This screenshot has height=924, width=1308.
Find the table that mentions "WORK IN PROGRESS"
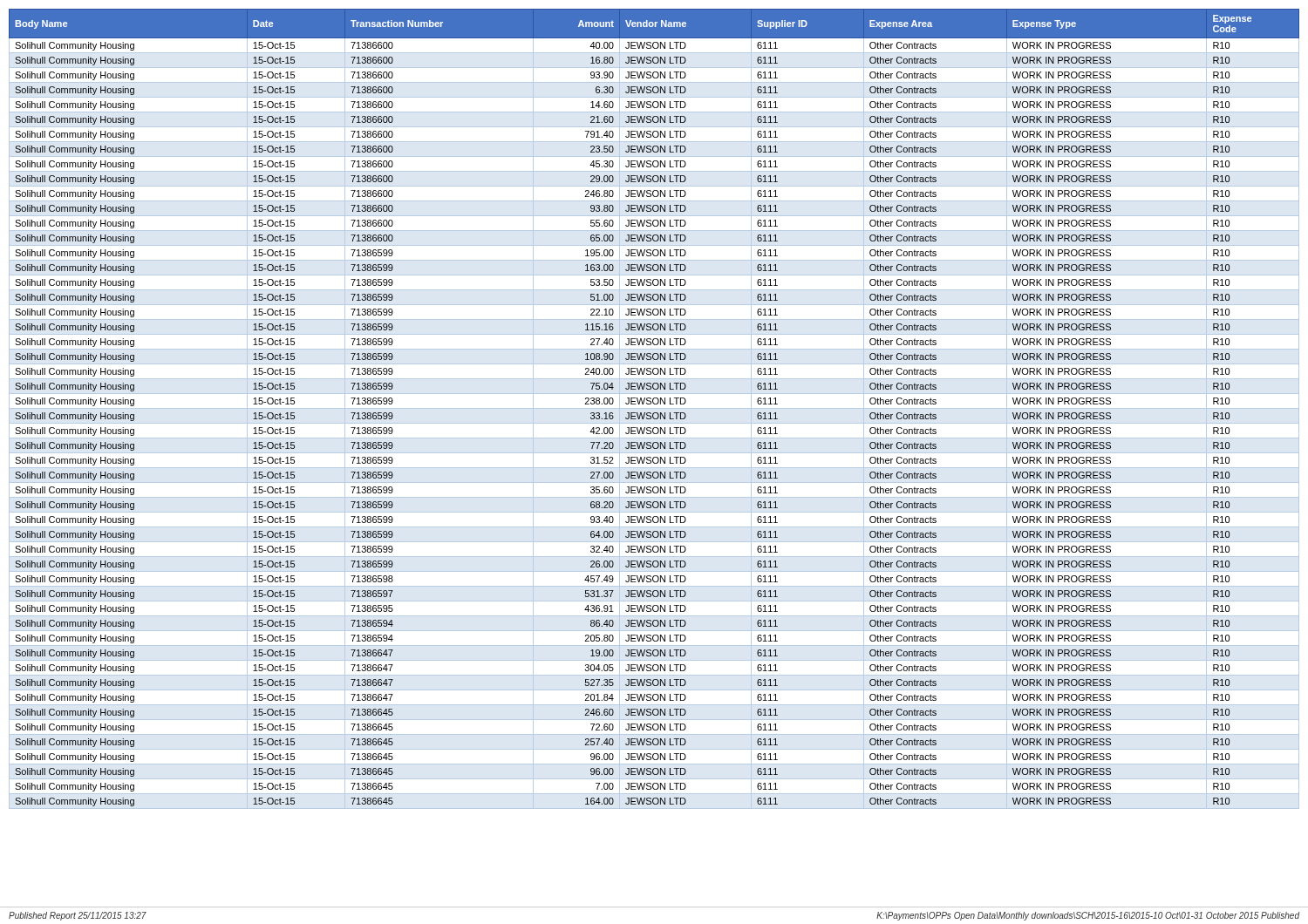pos(654,409)
